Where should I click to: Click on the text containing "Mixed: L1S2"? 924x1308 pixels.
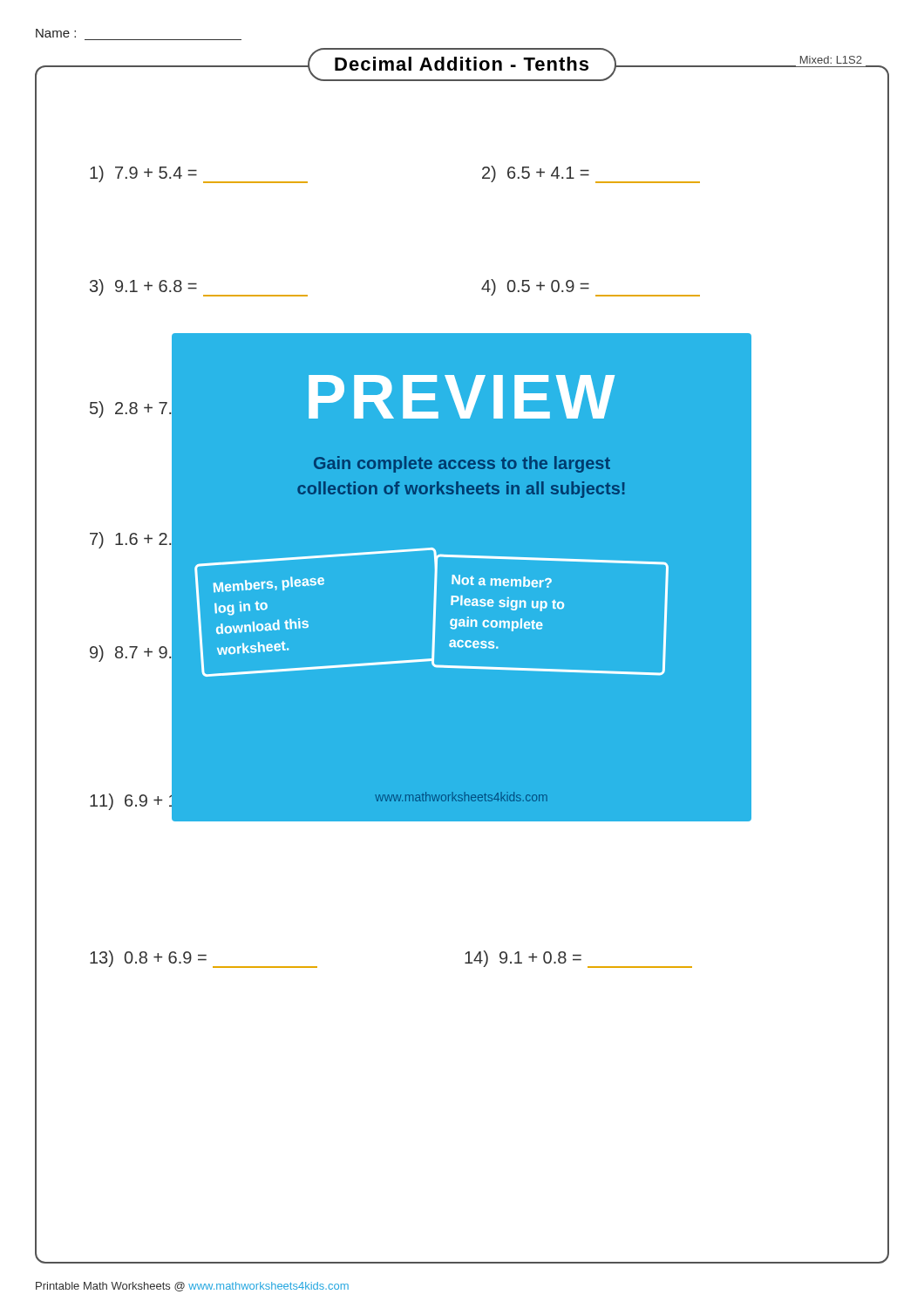pos(831,60)
